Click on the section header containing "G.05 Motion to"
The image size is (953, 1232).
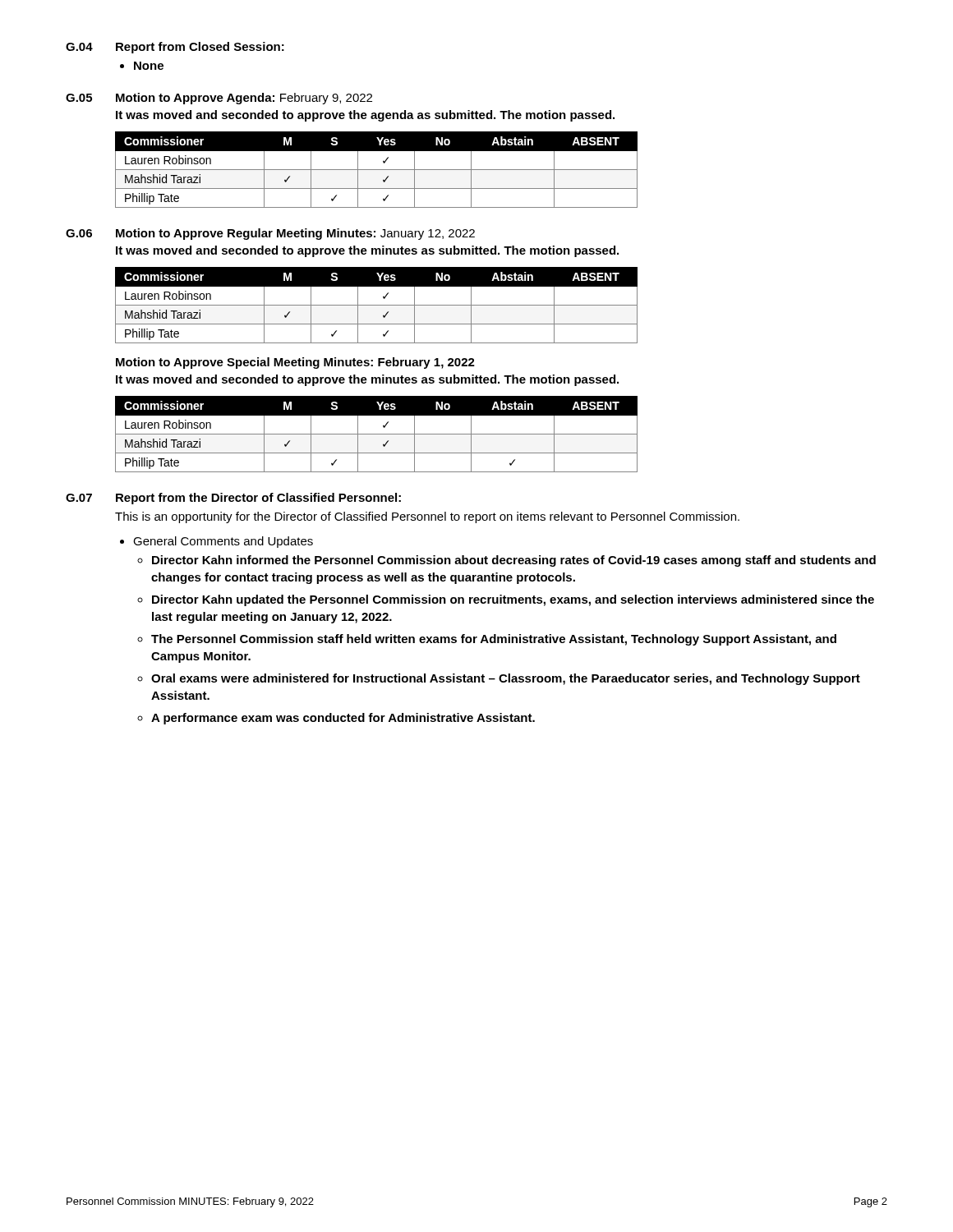(219, 97)
